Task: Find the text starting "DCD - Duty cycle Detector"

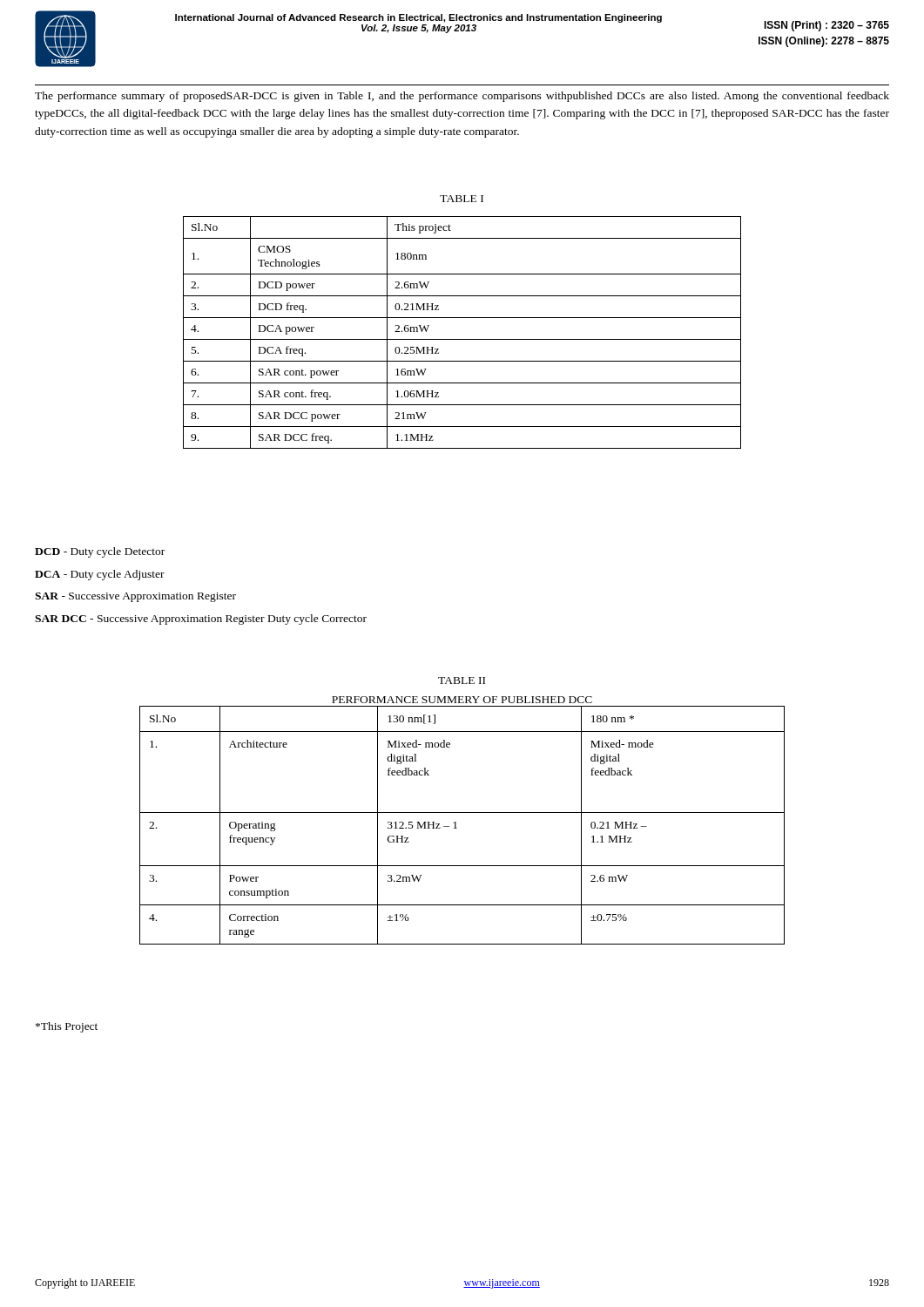Action: 100,551
